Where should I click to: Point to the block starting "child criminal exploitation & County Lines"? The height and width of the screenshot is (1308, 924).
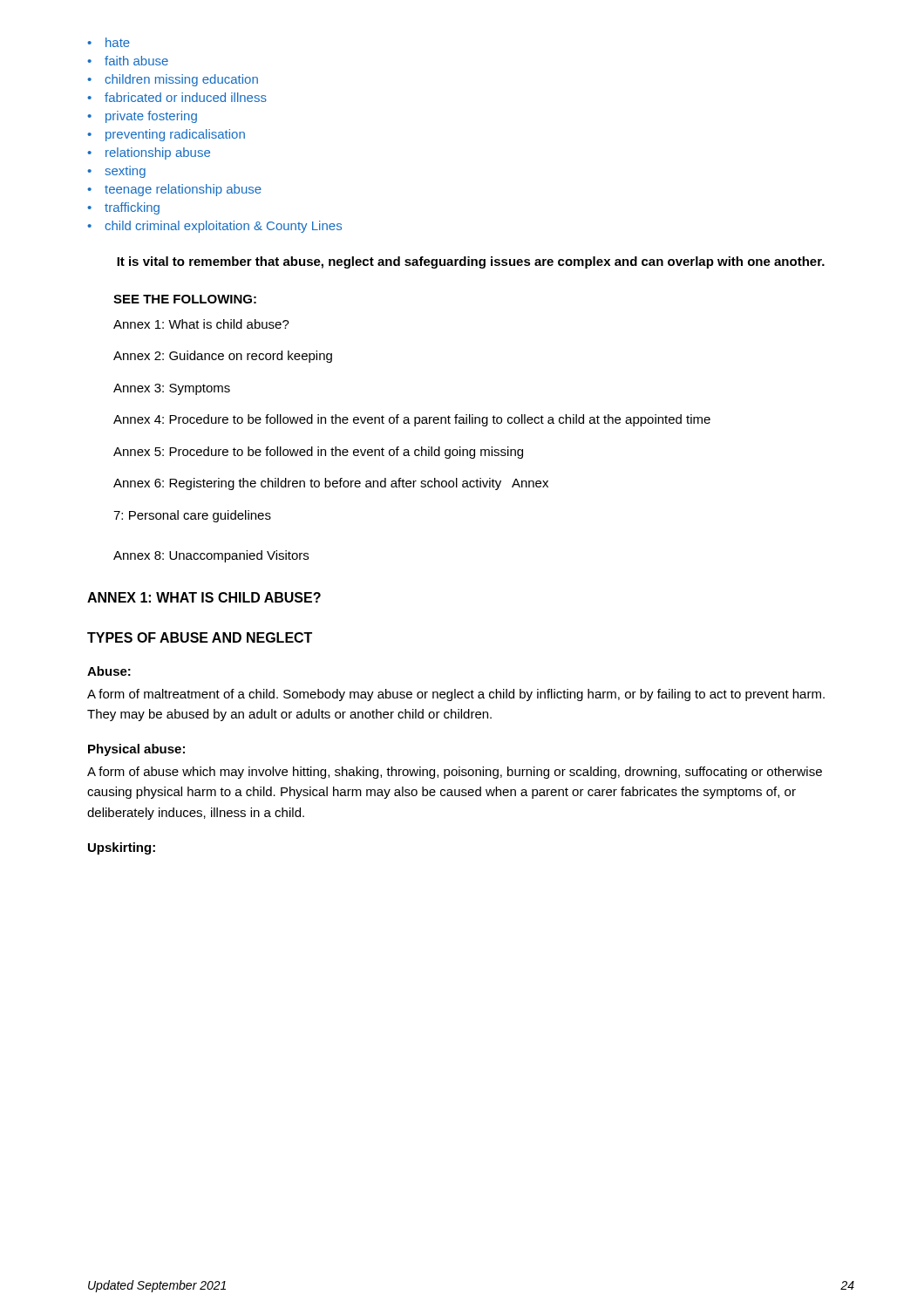tap(214, 227)
